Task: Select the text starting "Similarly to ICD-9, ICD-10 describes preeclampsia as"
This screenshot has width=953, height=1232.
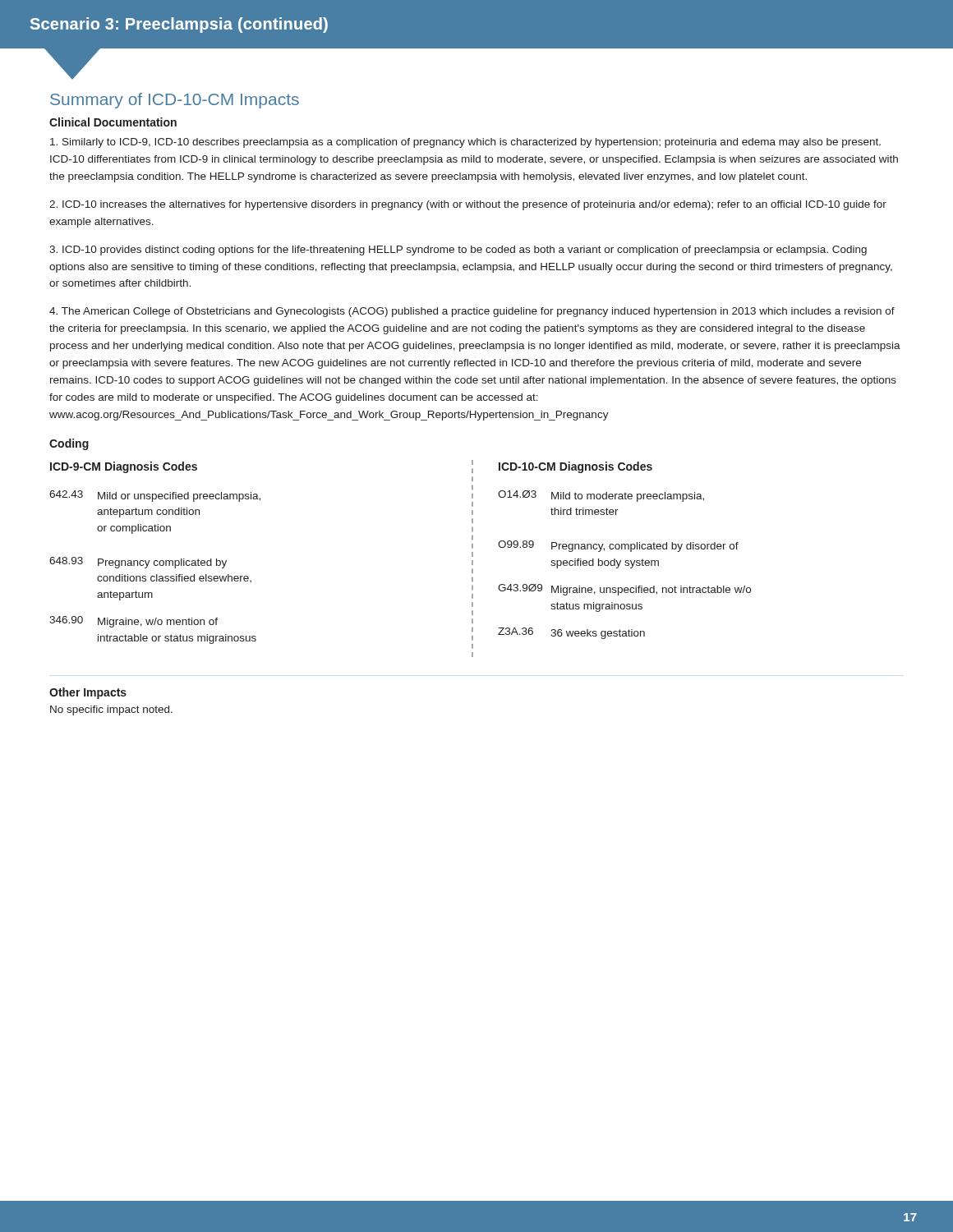Action: pyautogui.click(x=474, y=159)
